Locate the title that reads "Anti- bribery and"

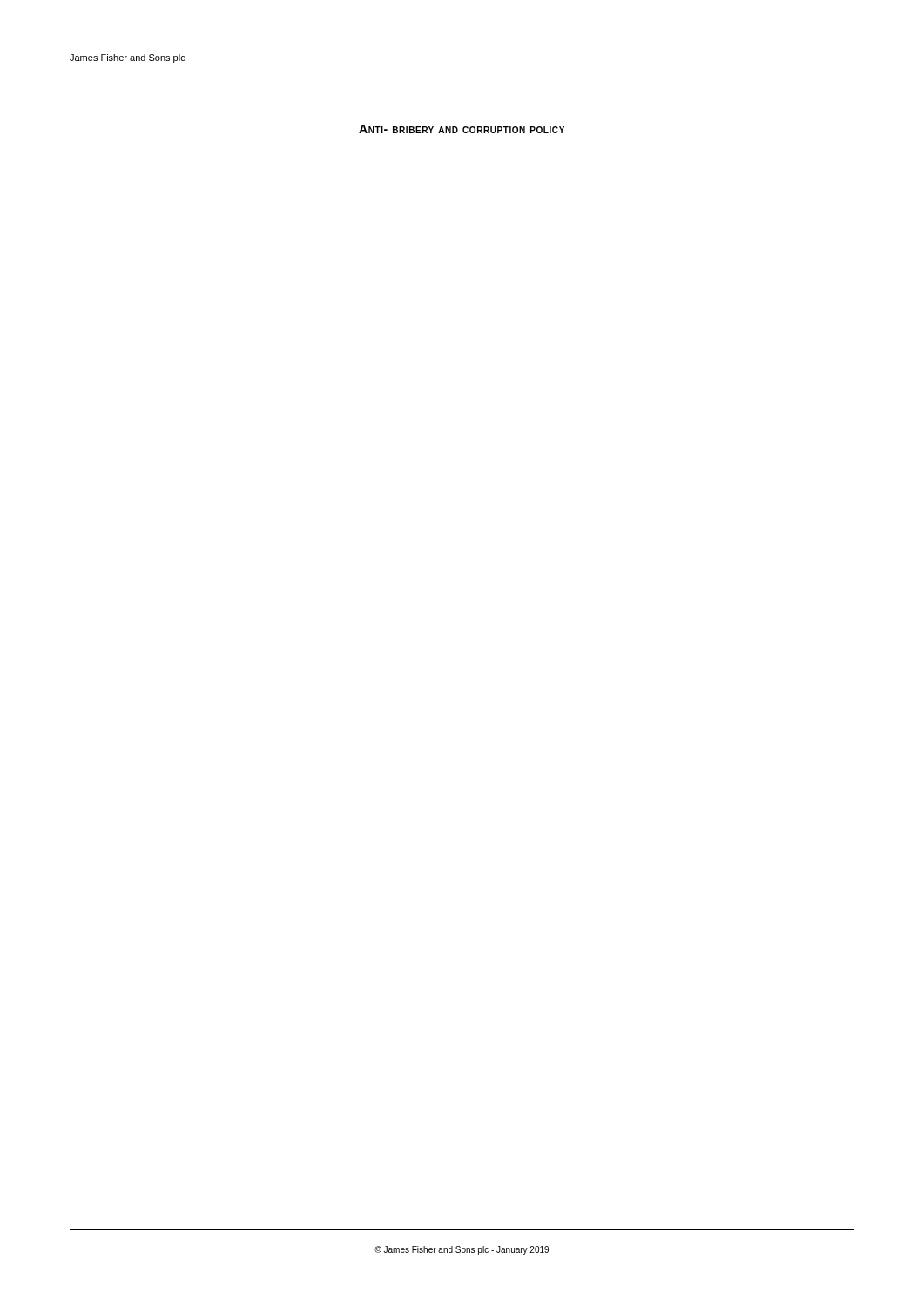462,129
